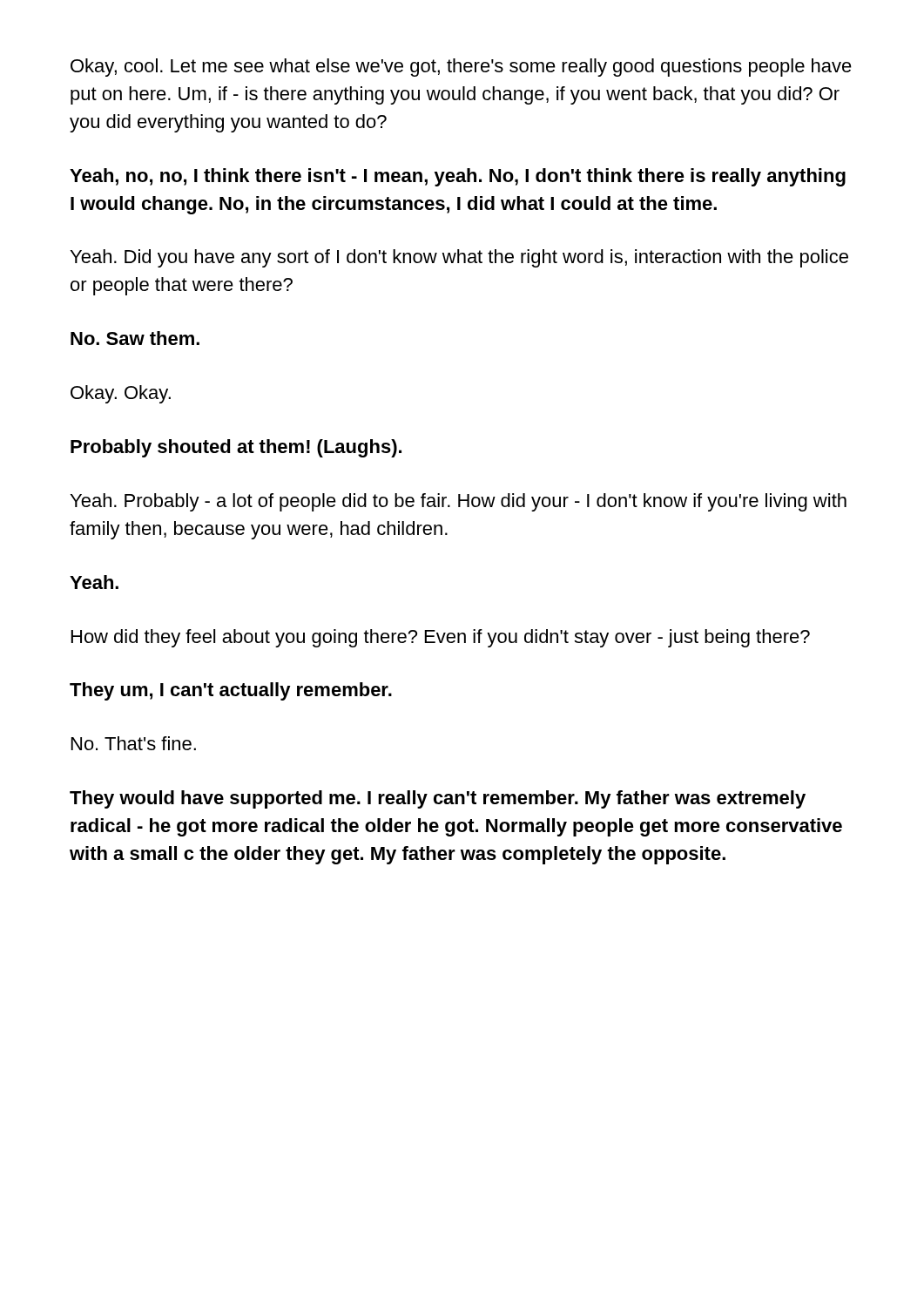The image size is (924, 1307).
Task: Find the text that says "Probably shouted at them! (Laughs)."
Action: (x=236, y=447)
